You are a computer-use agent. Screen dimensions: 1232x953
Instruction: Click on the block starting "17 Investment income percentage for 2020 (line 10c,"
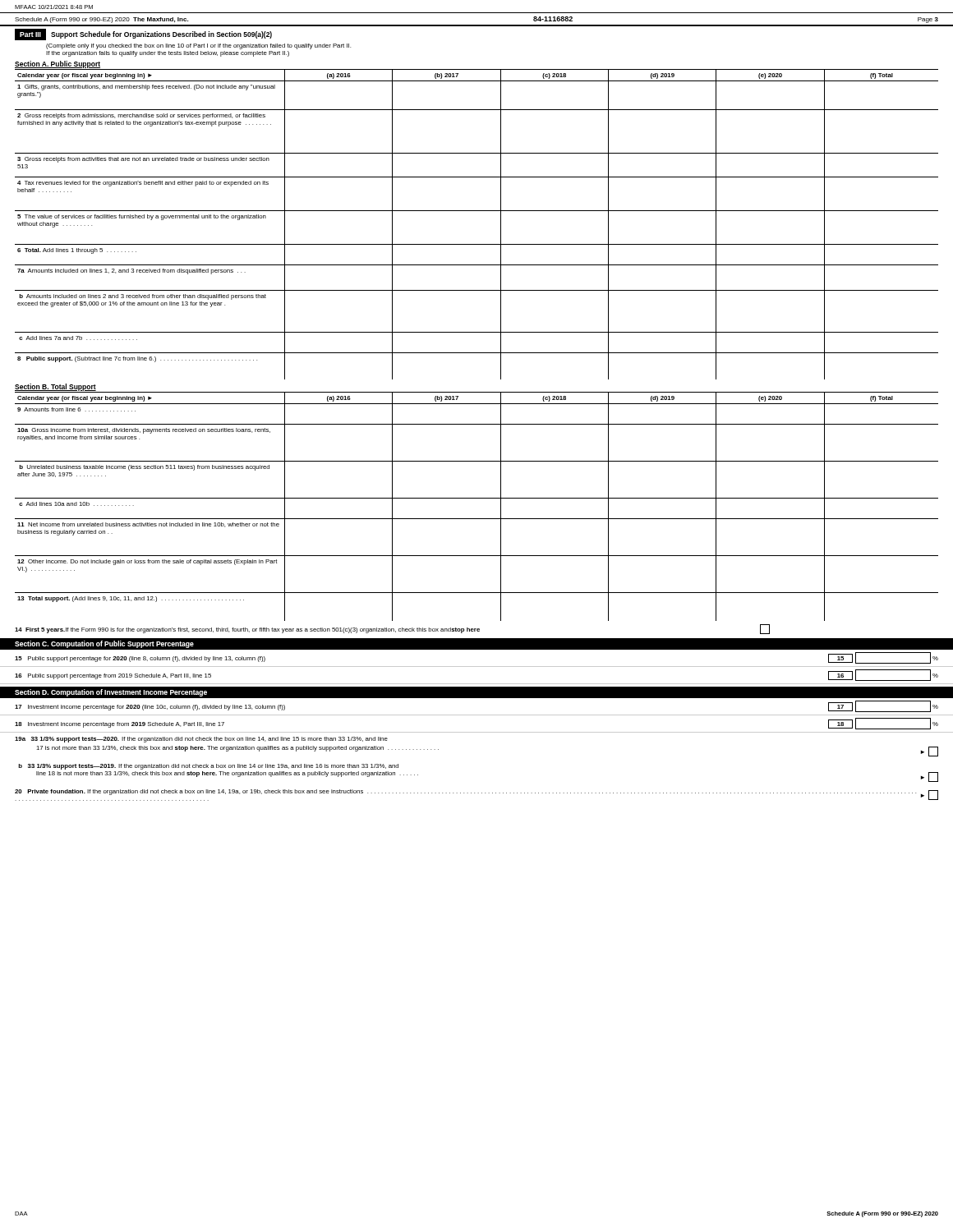(x=476, y=706)
